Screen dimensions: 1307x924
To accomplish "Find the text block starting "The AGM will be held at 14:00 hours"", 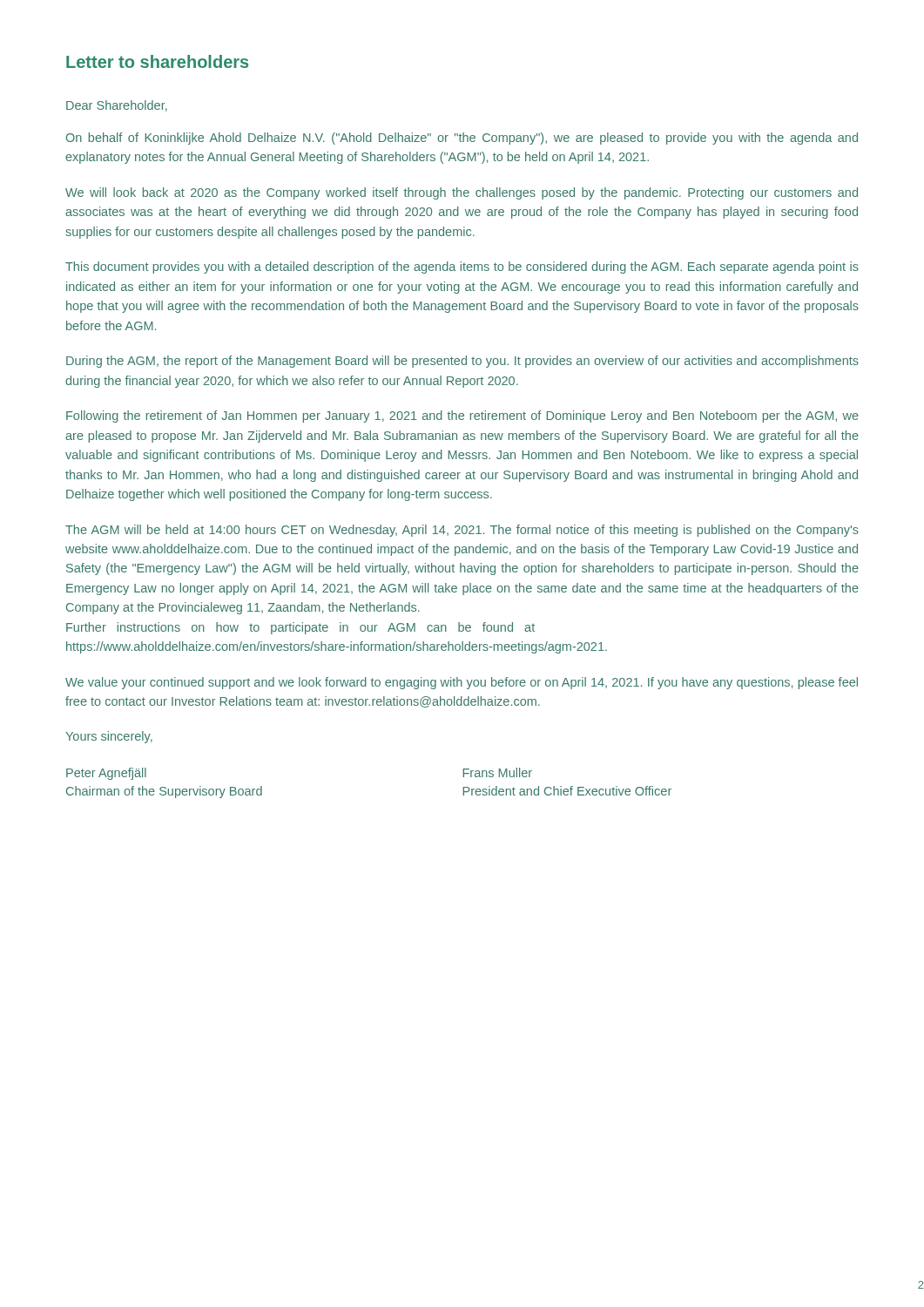I will coord(462,588).
